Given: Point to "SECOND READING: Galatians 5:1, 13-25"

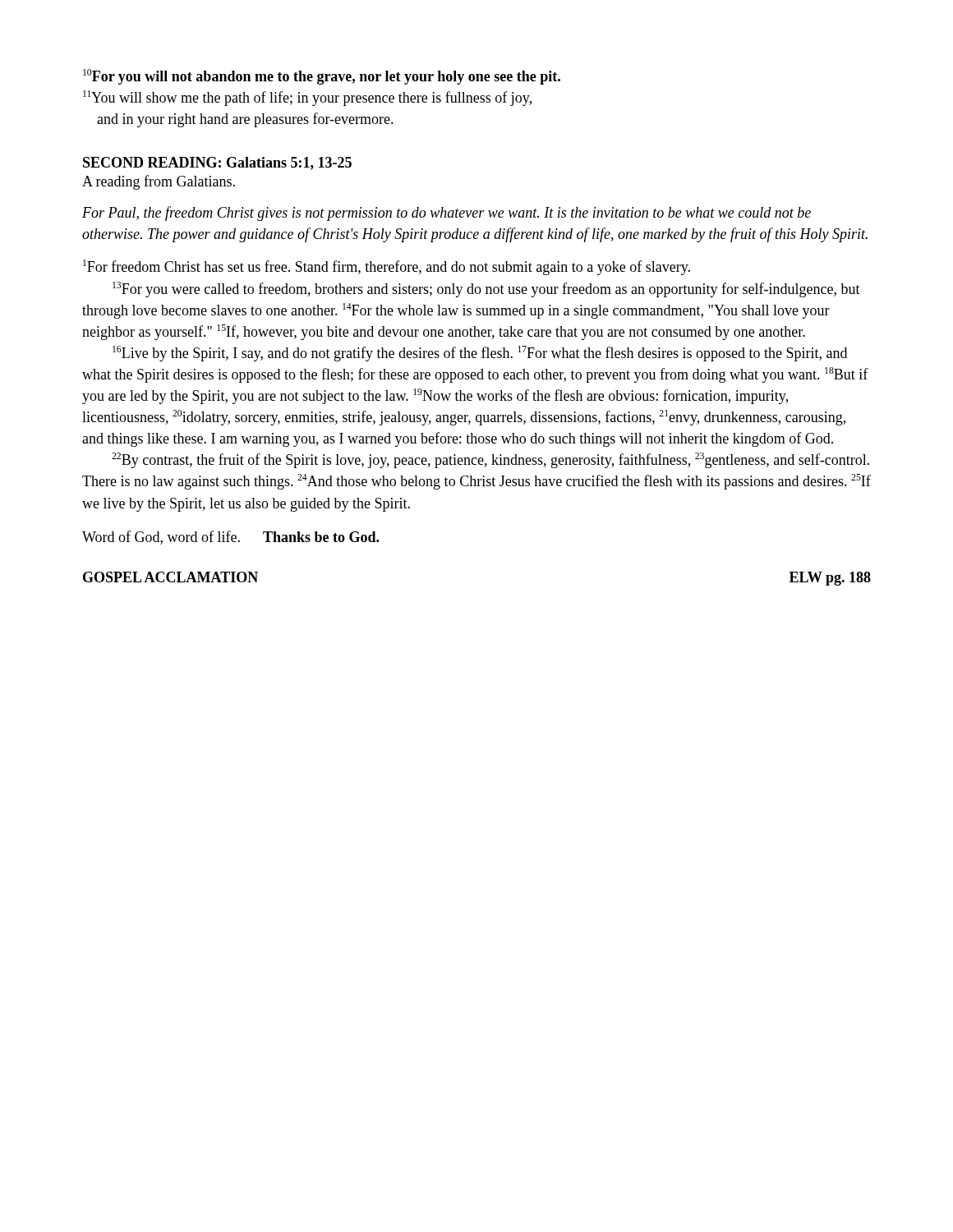Looking at the screenshot, I should point(217,163).
